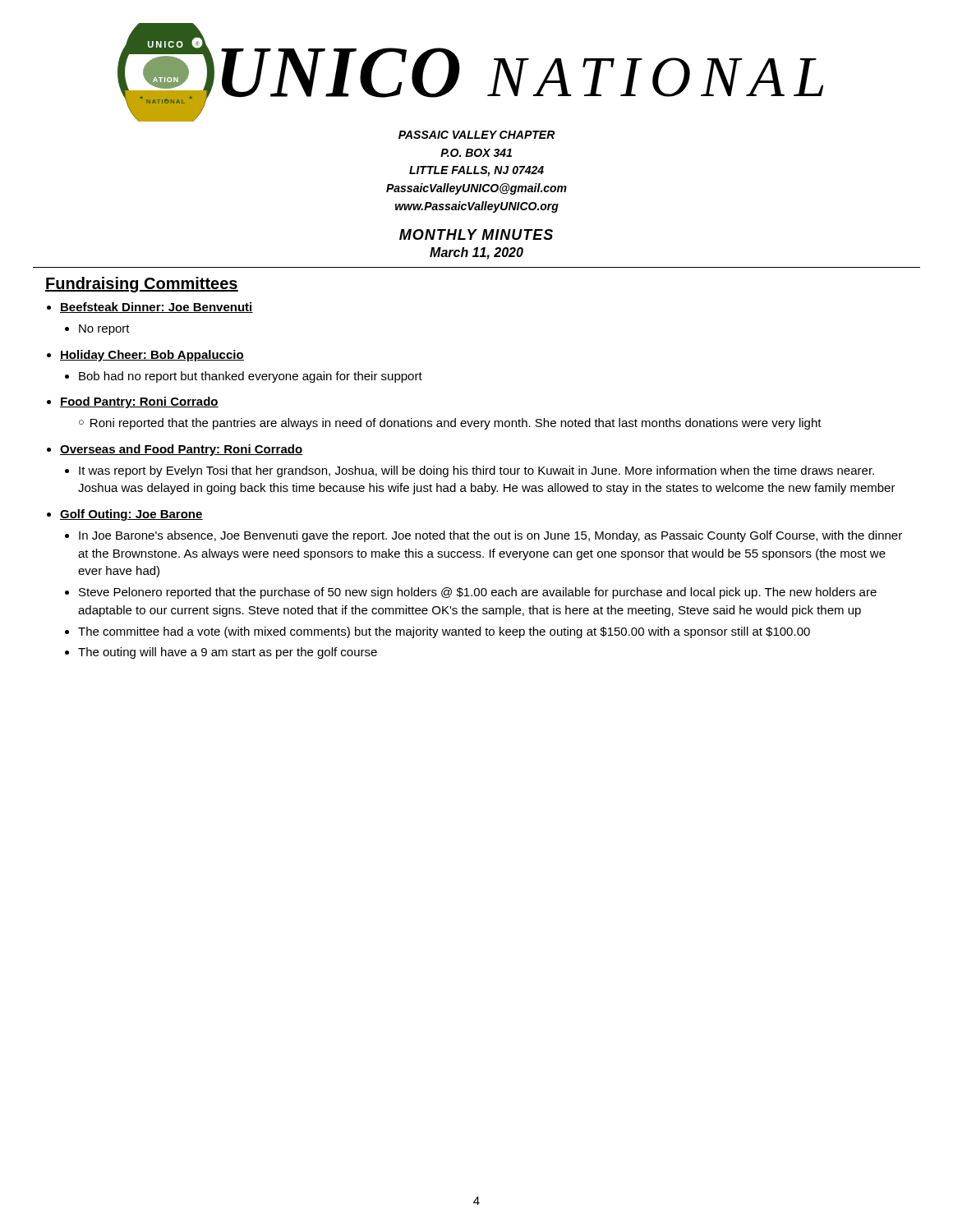Point to "No report"
Screen dimensions: 1232x953
[104, 328]
